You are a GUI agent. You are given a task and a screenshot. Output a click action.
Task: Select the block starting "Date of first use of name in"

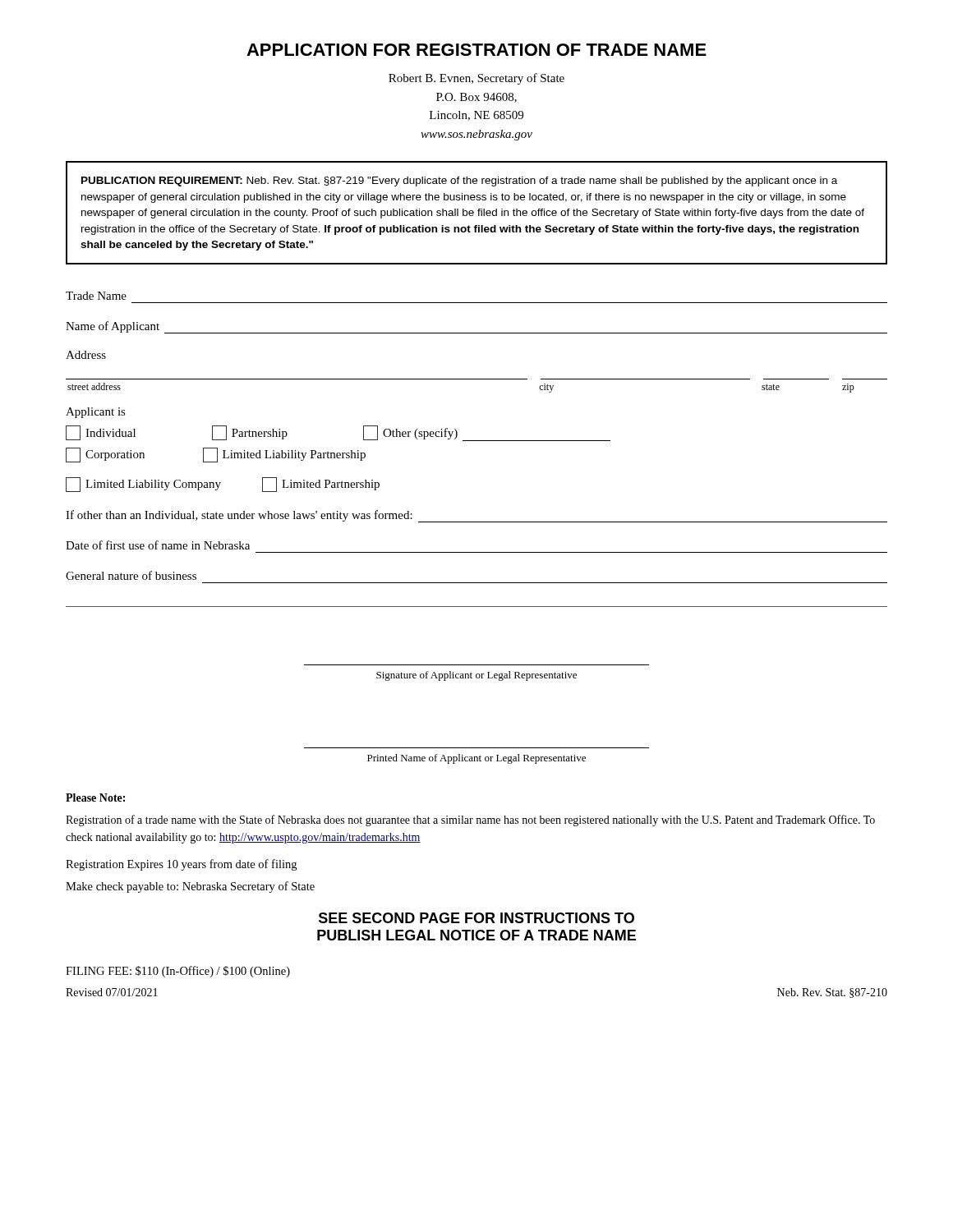point(476,545)
